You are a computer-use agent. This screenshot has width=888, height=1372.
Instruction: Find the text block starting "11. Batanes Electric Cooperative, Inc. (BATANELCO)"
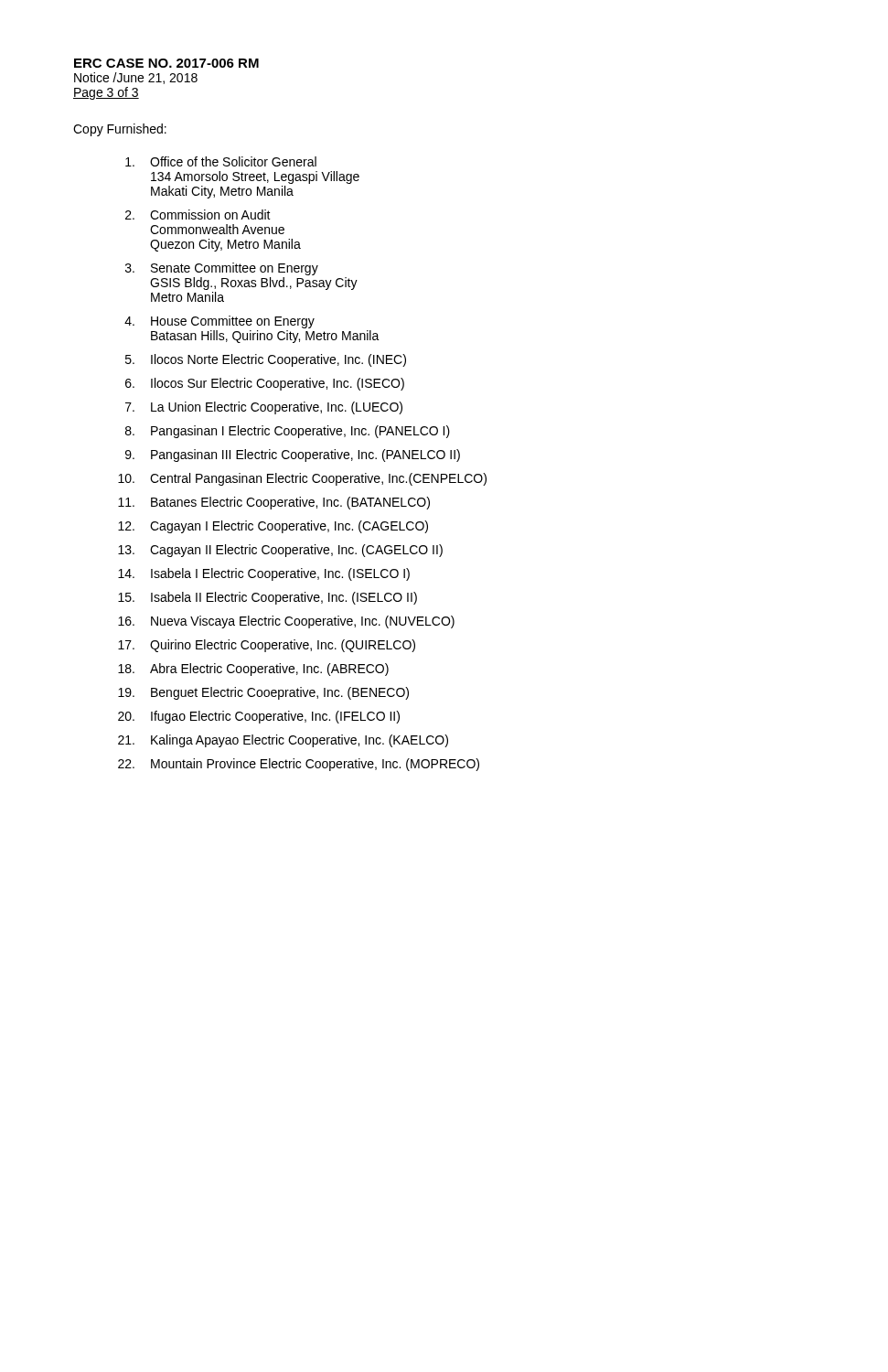click(274, 503)
